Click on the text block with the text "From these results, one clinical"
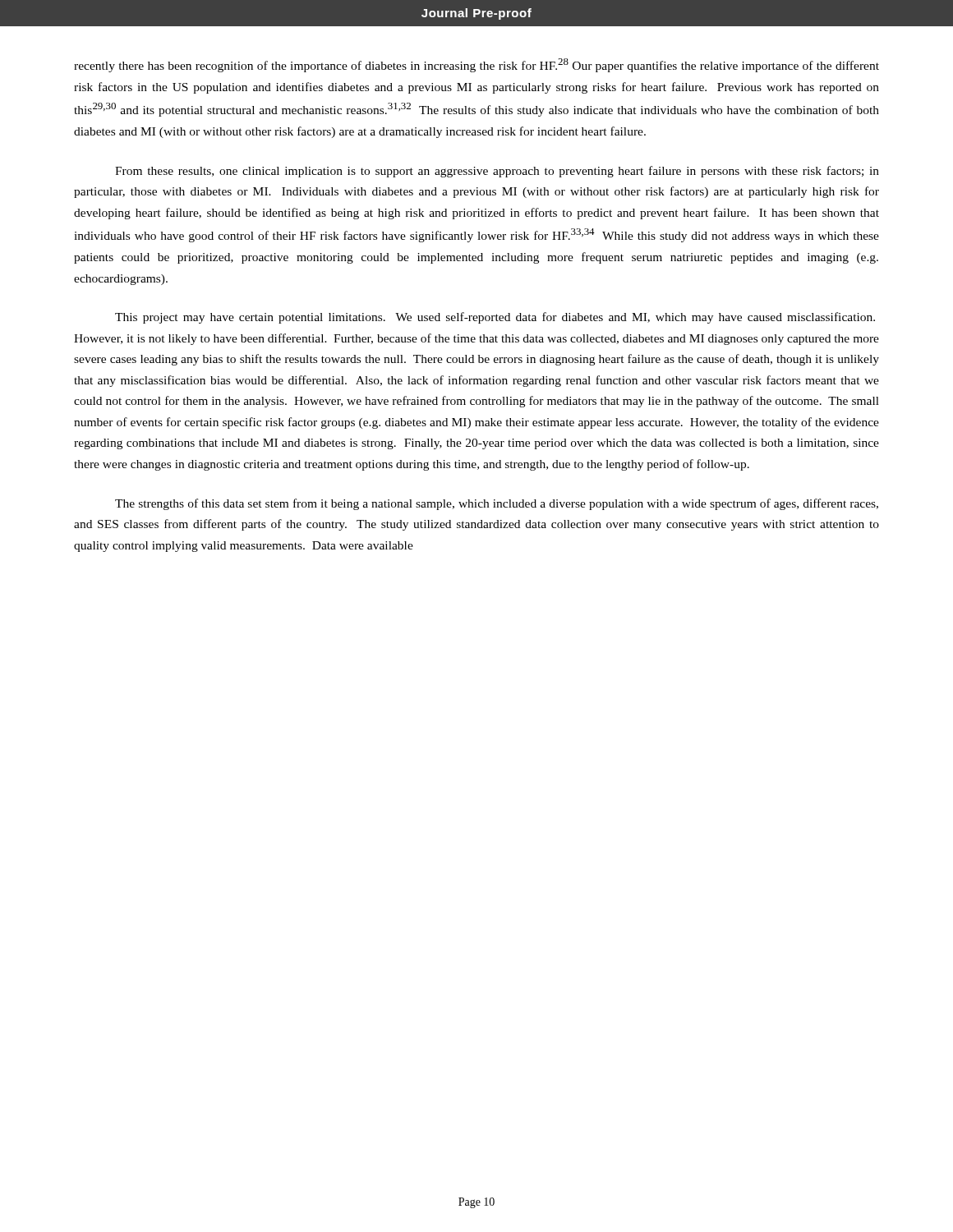 coord(476,224)
